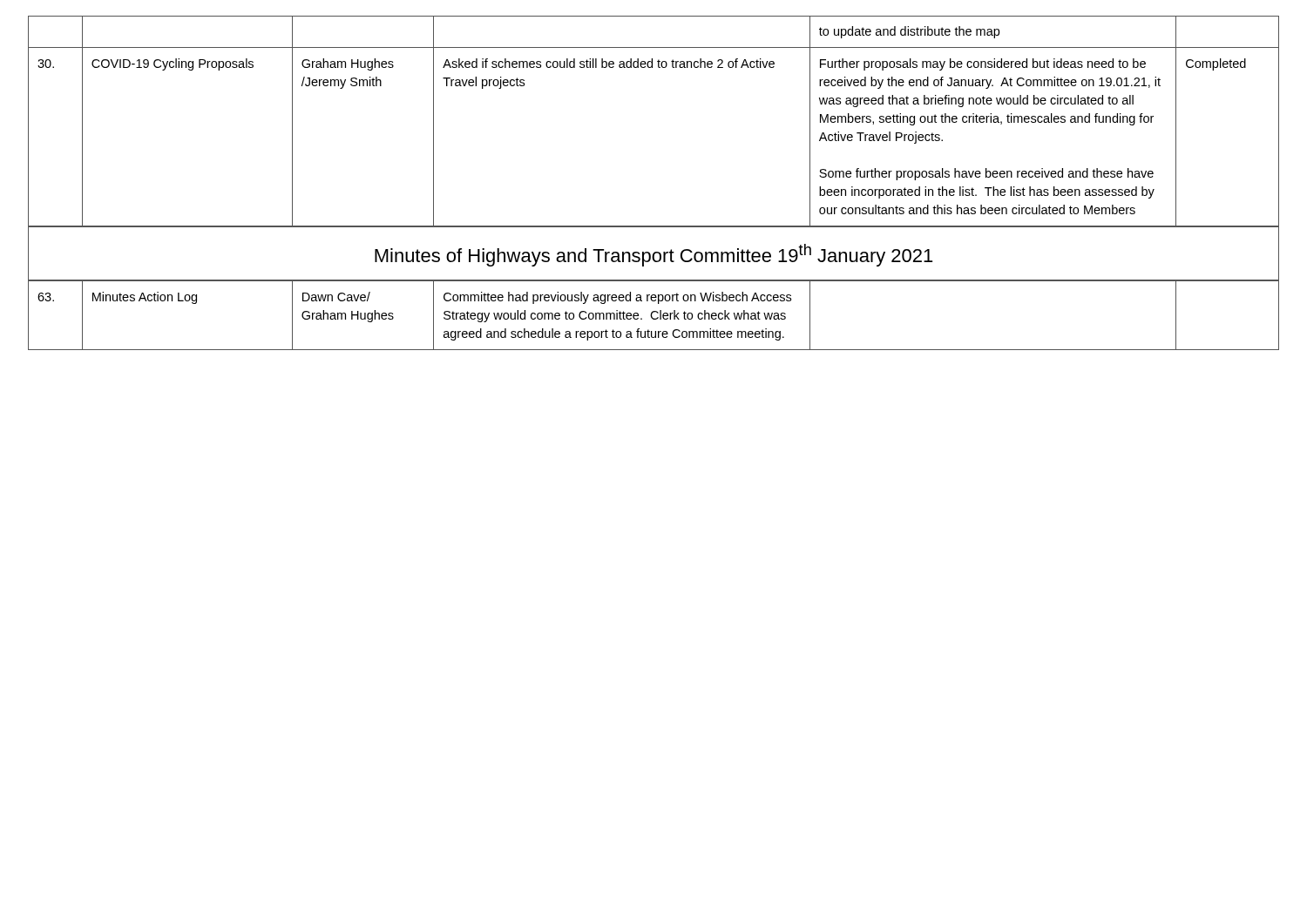The height and width of the screenshot is (924, 1307).
Task: Find the table that mentions "Committee had previously agreed"
Action: coord(654,316)
